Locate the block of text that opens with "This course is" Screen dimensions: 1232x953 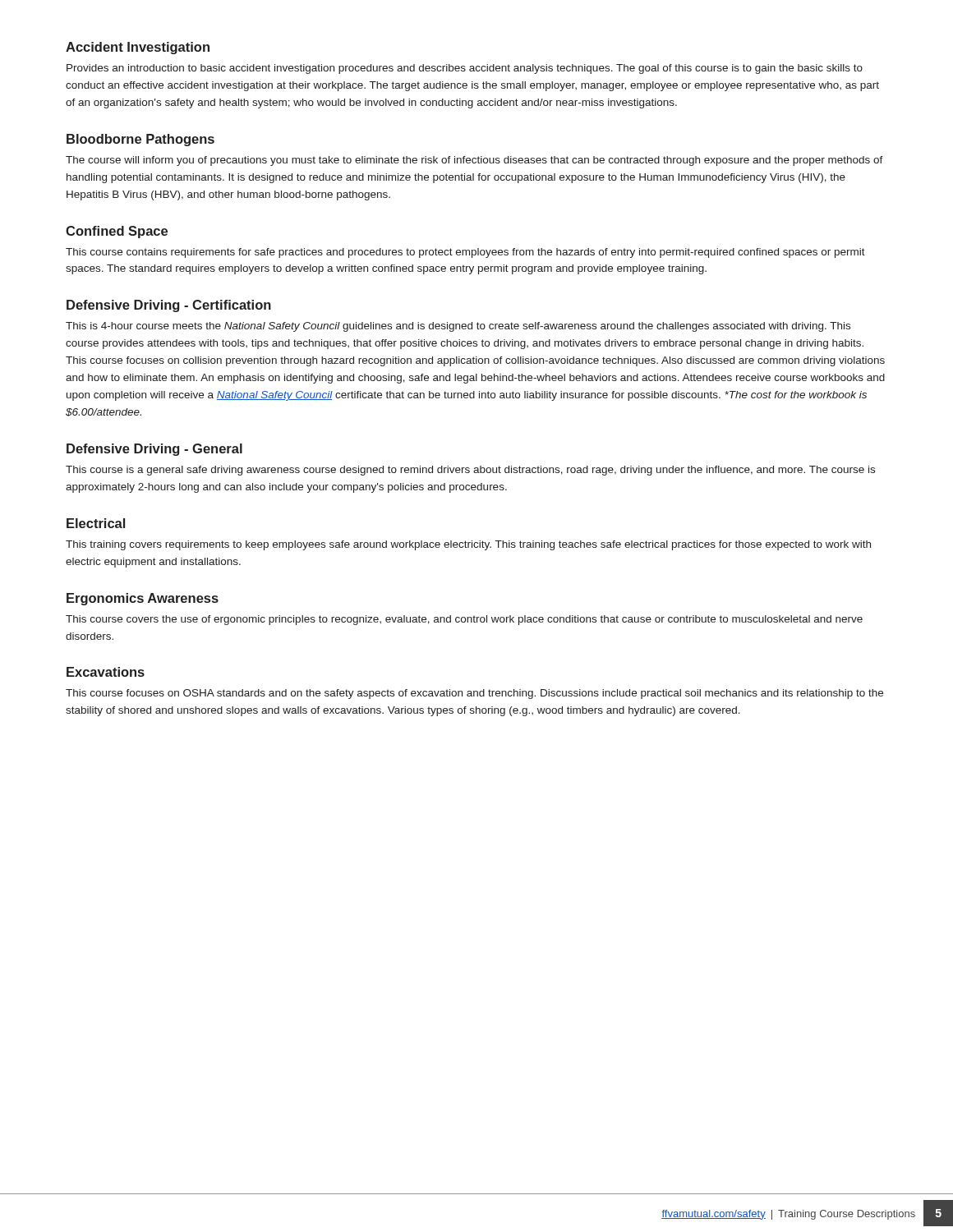point(476,479)
